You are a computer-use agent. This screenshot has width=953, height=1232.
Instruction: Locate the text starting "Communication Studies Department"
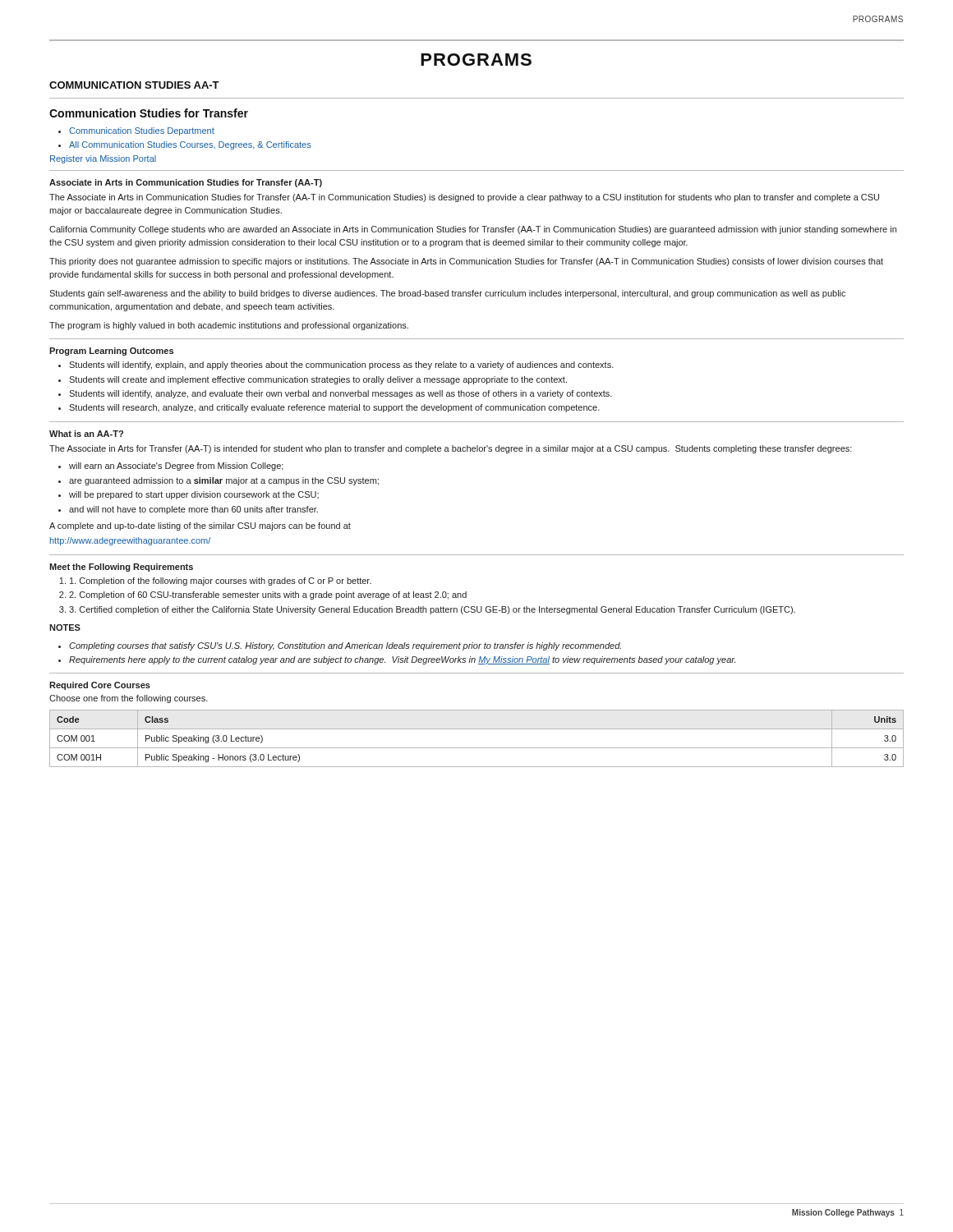point(142,131)
